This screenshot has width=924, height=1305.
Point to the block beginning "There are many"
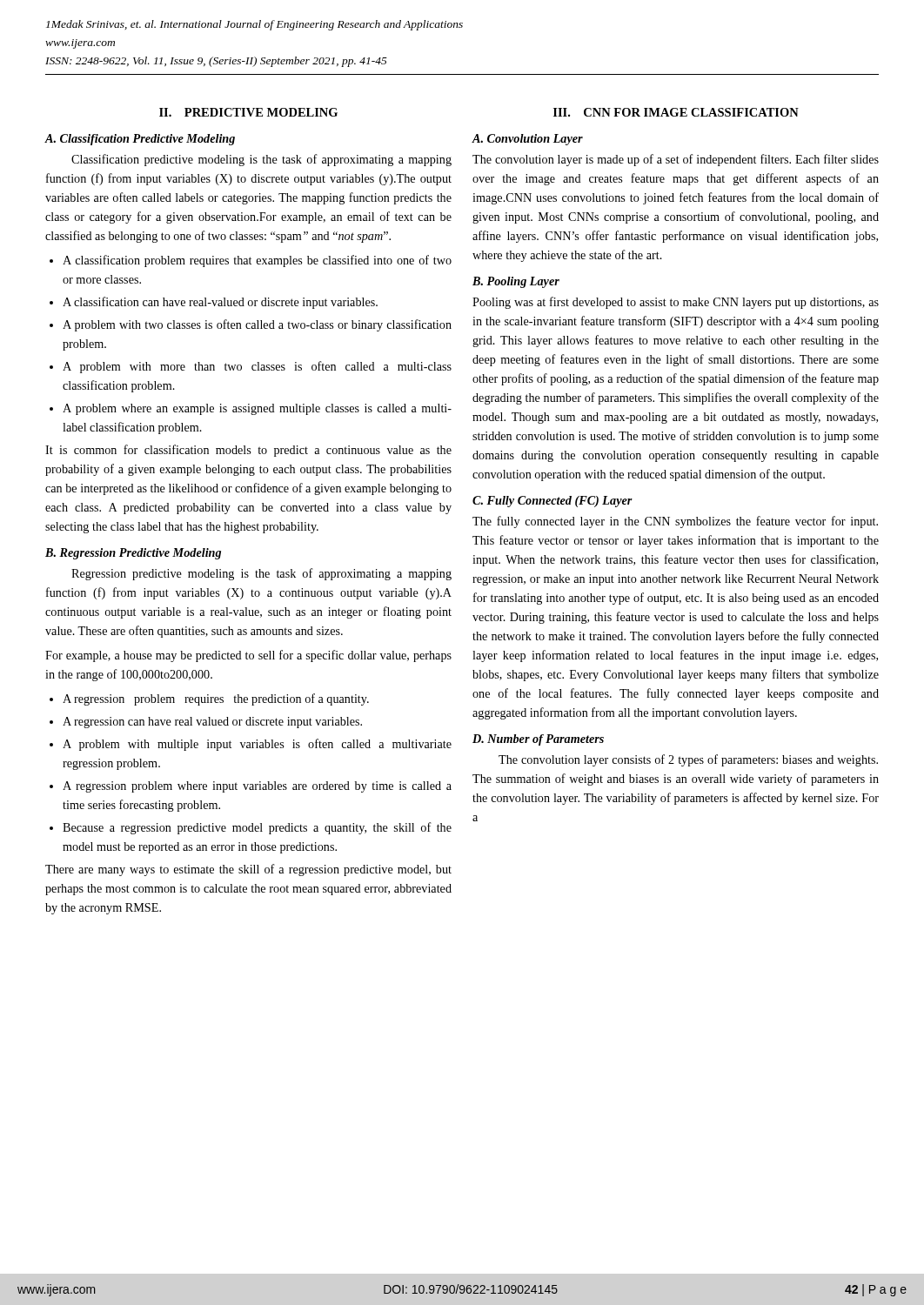coord(248,889)
